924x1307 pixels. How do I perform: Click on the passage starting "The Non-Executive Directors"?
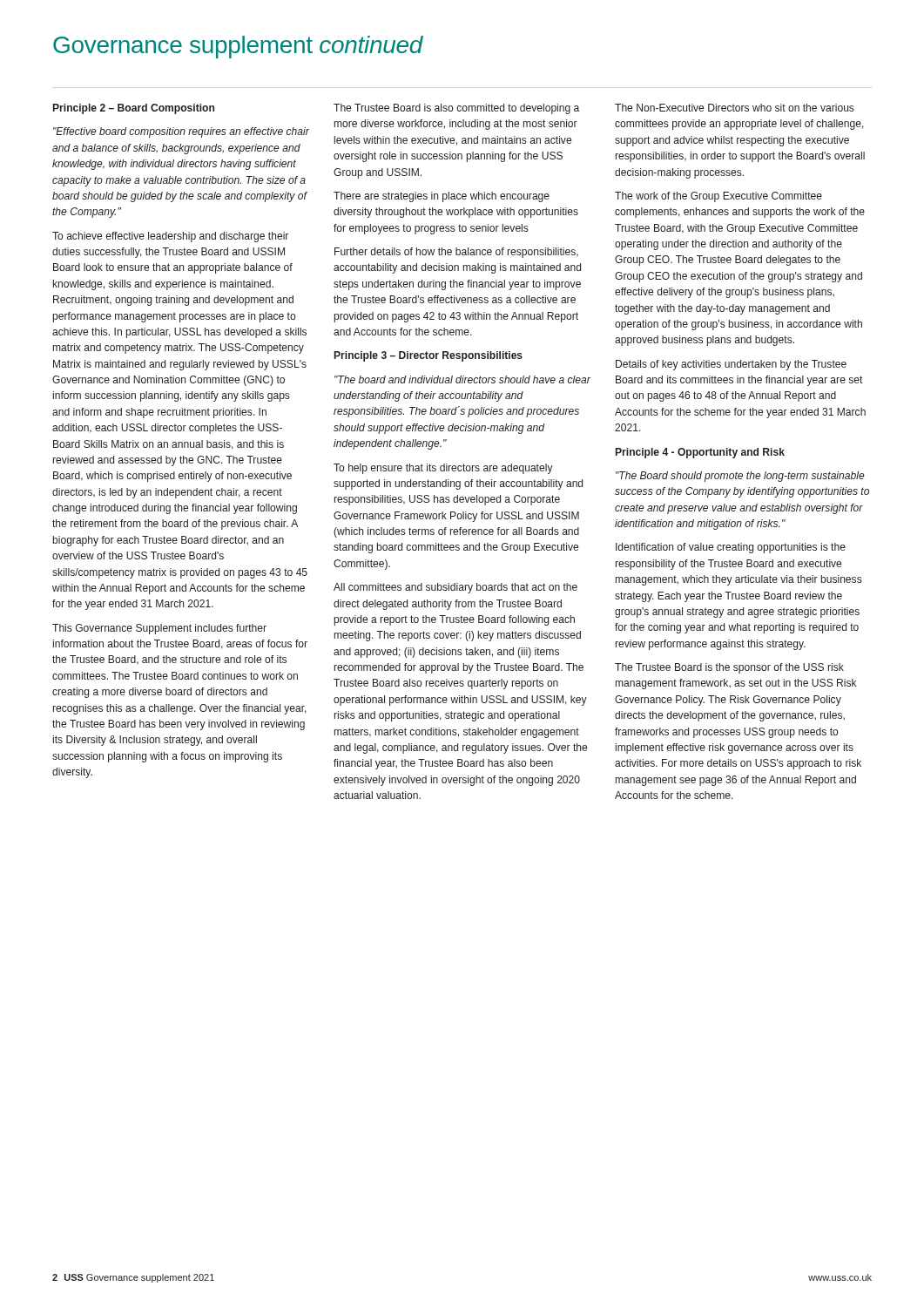click(743, 140)
